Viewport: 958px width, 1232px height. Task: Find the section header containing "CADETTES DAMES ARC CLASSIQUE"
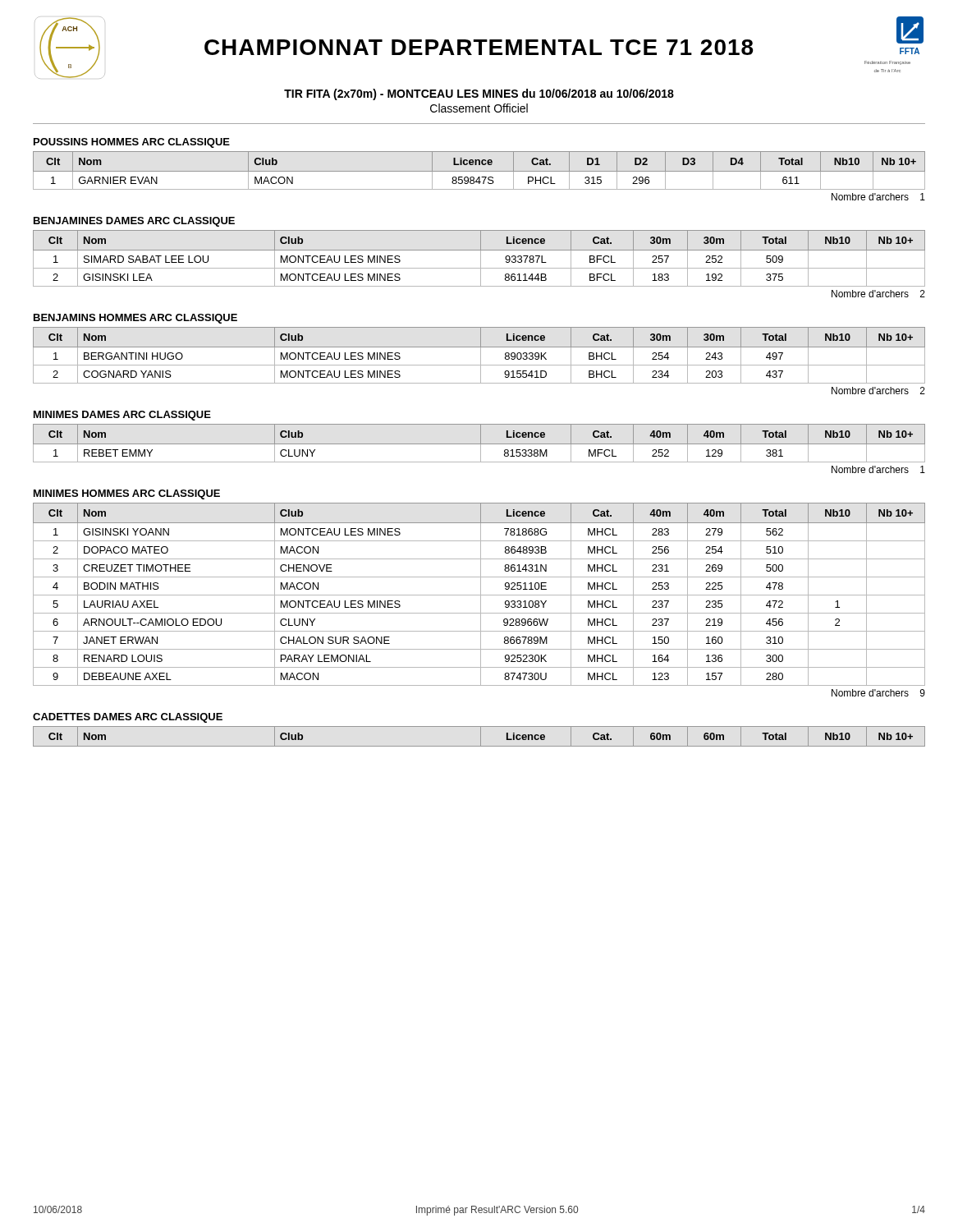(x=128, y=717)
